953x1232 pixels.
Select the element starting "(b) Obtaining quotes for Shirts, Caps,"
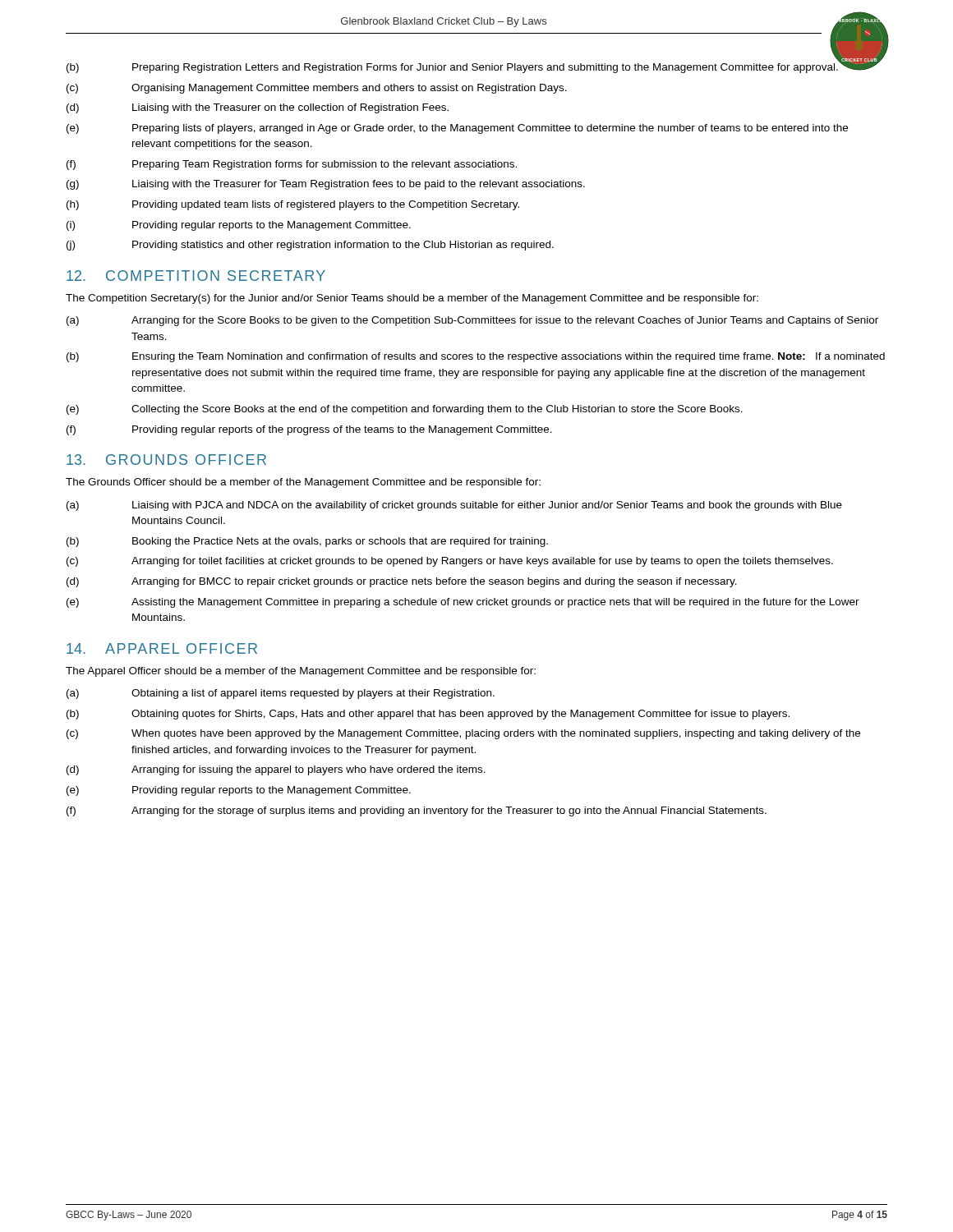[x=476, y=713]
